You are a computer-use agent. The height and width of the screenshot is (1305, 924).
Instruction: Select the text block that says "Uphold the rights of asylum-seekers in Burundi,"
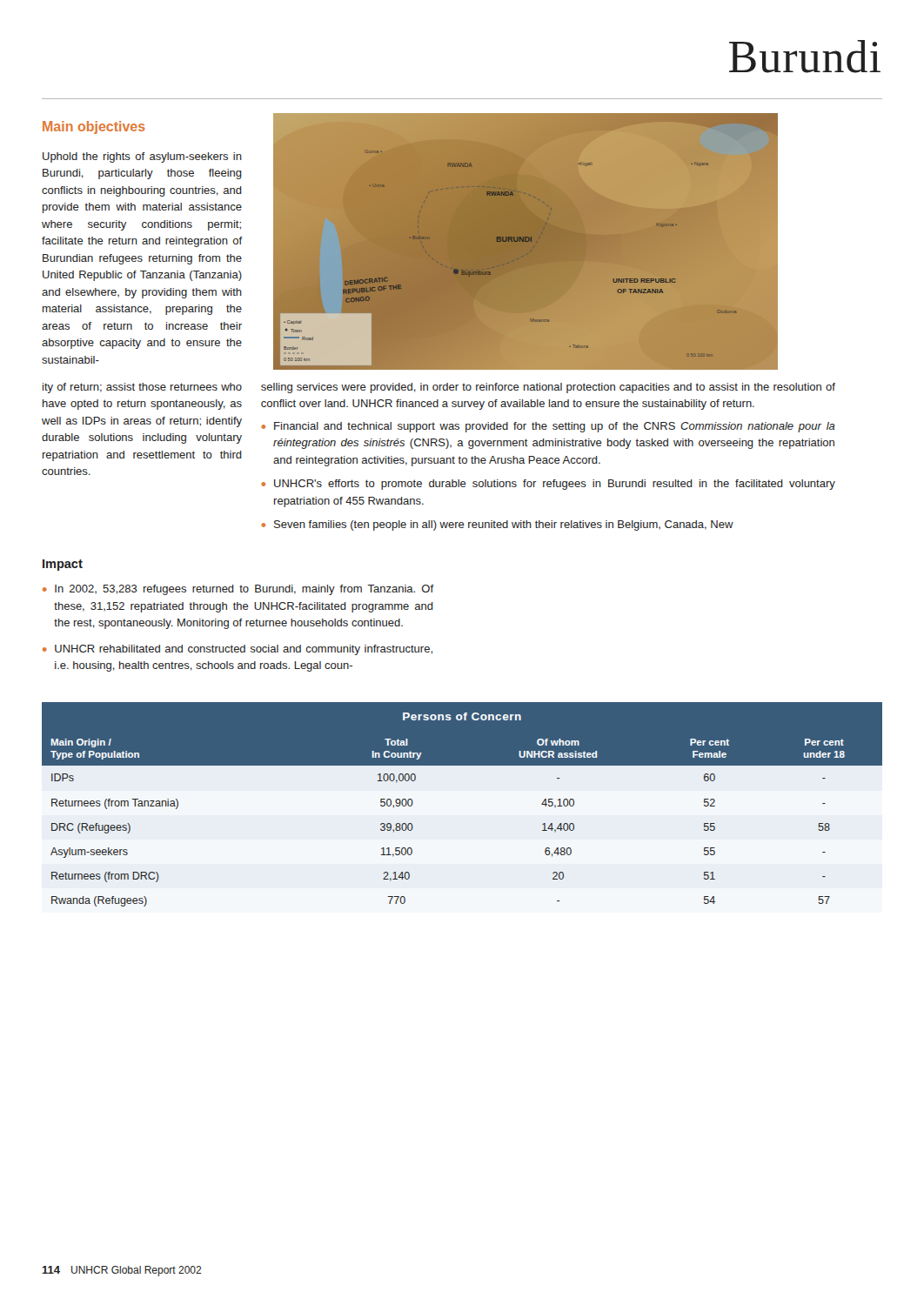tap(142, 258)
